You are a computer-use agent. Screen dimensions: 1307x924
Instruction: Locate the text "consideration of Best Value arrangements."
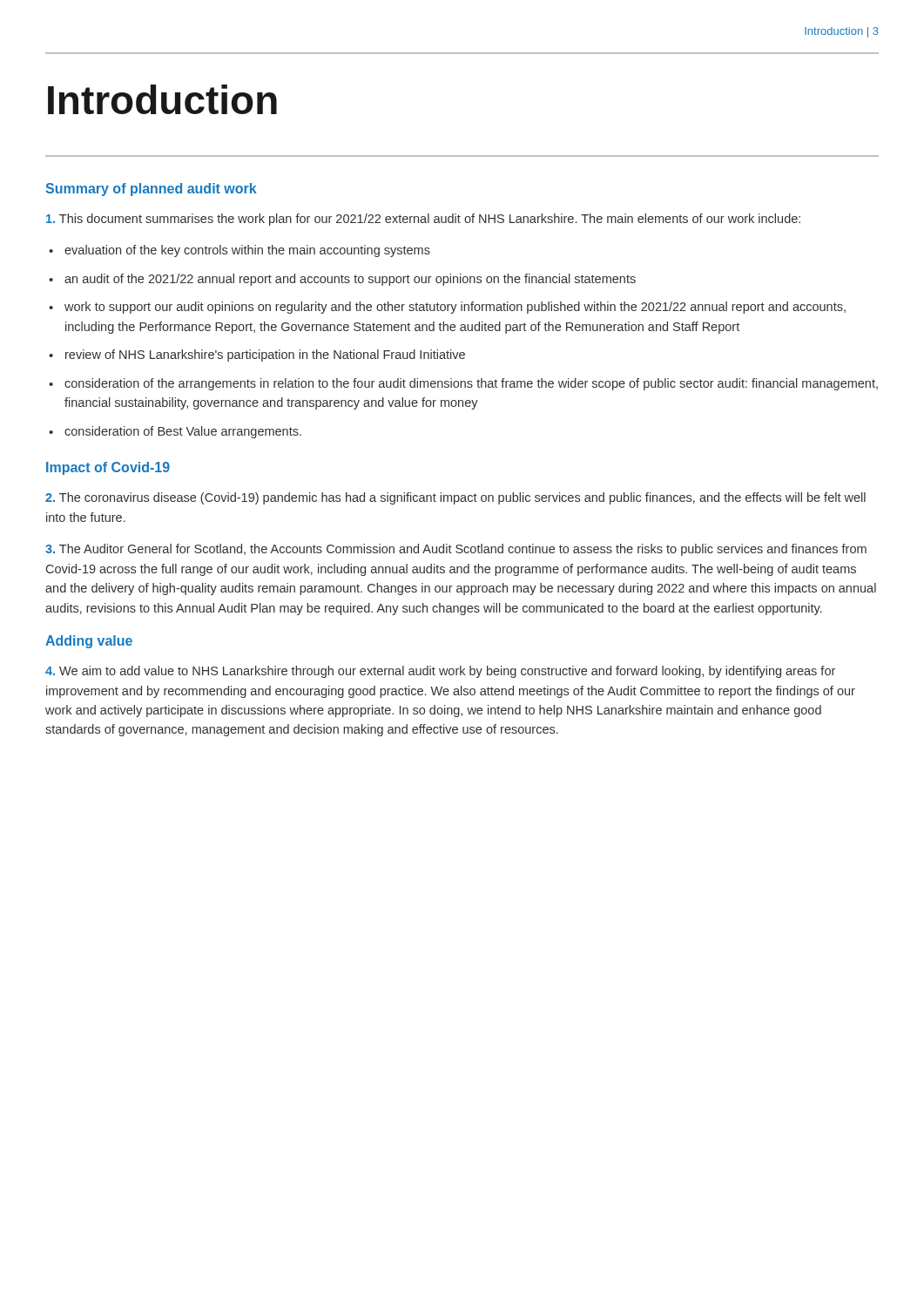click(183, 431)
